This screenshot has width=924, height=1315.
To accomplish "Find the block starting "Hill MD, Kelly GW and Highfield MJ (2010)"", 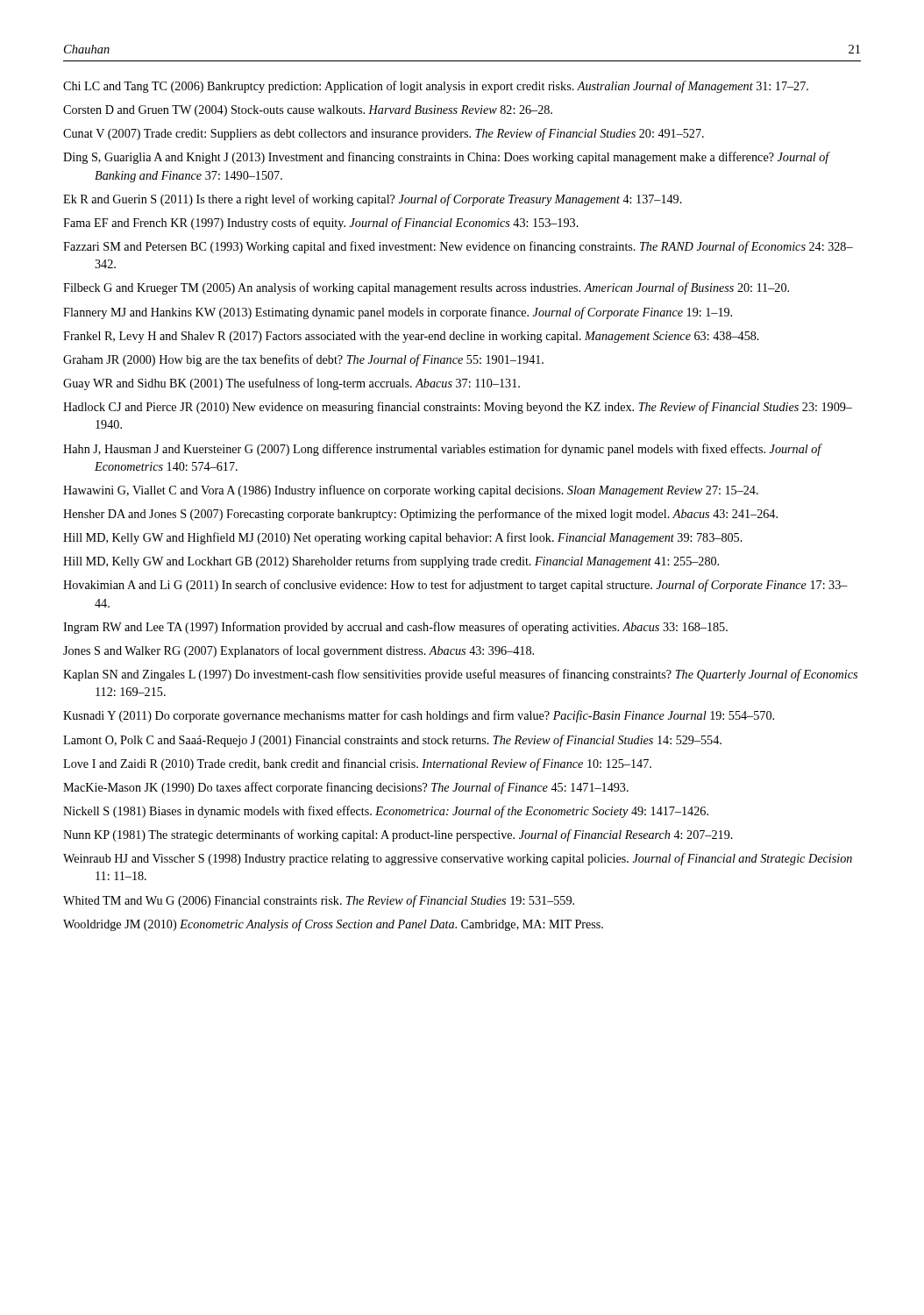I will (403, 538).
